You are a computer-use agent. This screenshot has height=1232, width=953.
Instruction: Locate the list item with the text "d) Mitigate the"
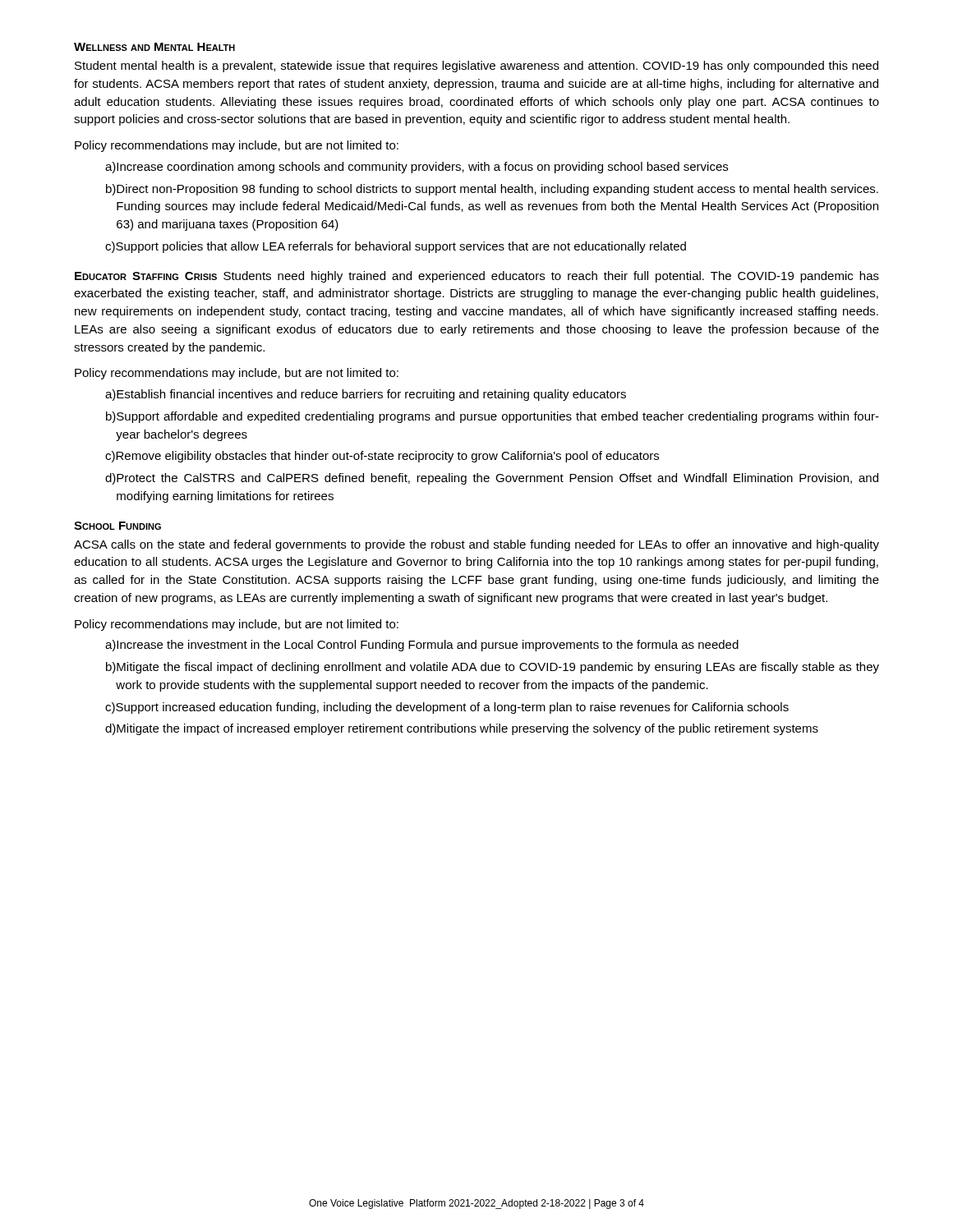pyautogui.click(x=476, y=729)
